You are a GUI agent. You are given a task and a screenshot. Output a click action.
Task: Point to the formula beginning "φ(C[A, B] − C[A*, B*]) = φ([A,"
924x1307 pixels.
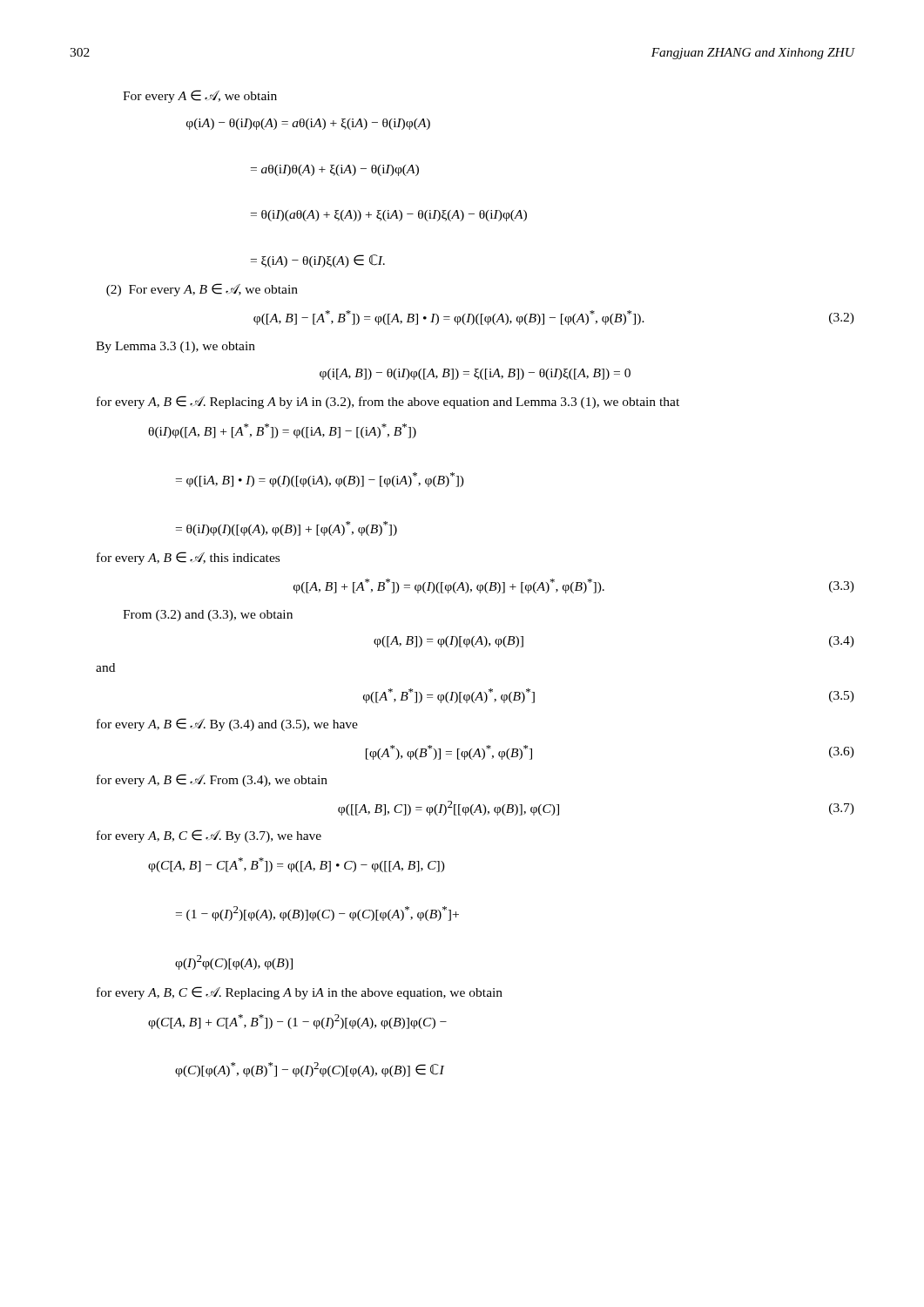(x=297, y=865)
